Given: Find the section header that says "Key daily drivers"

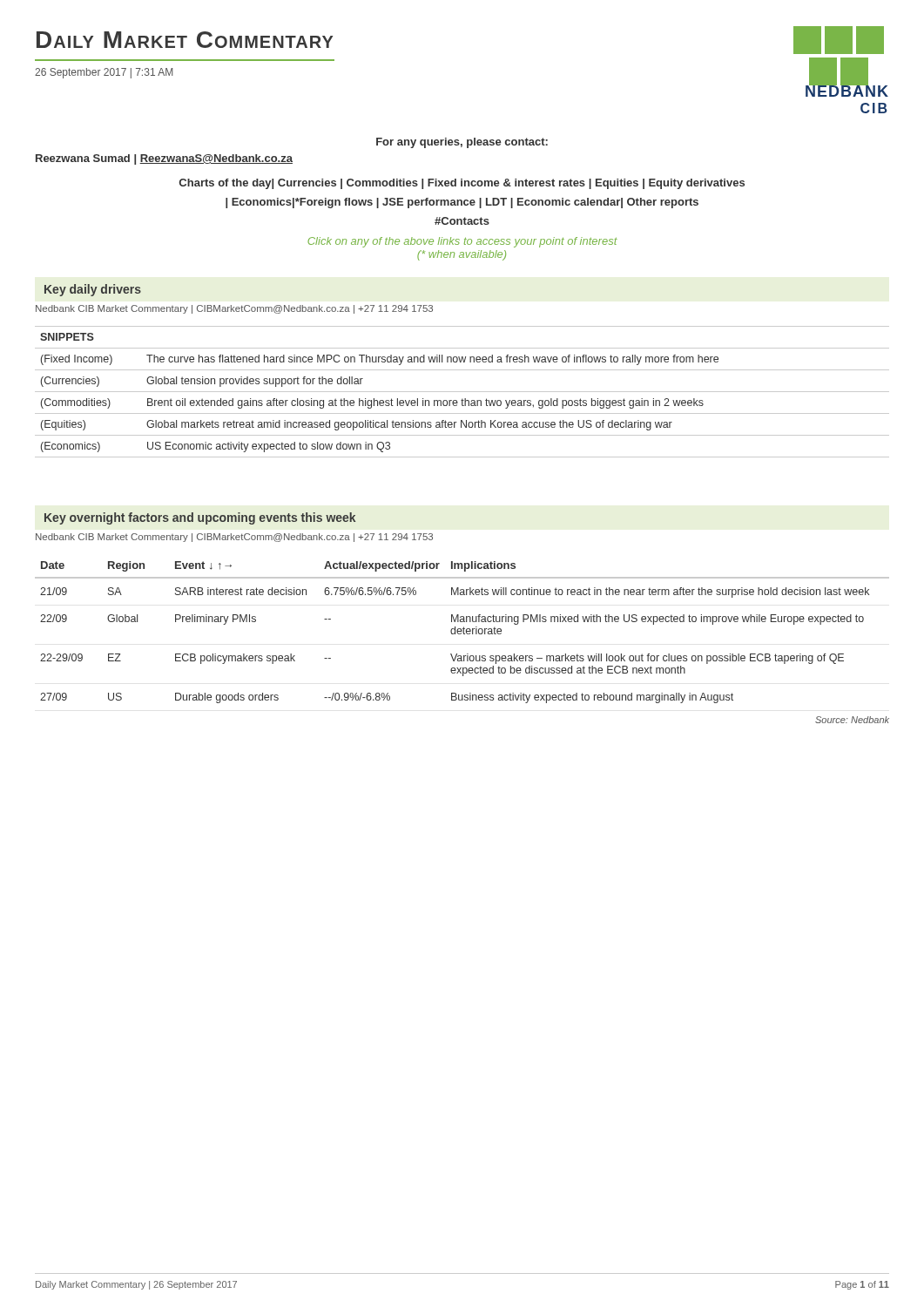Looking at the screenshot, I should [x=93, y=290].
